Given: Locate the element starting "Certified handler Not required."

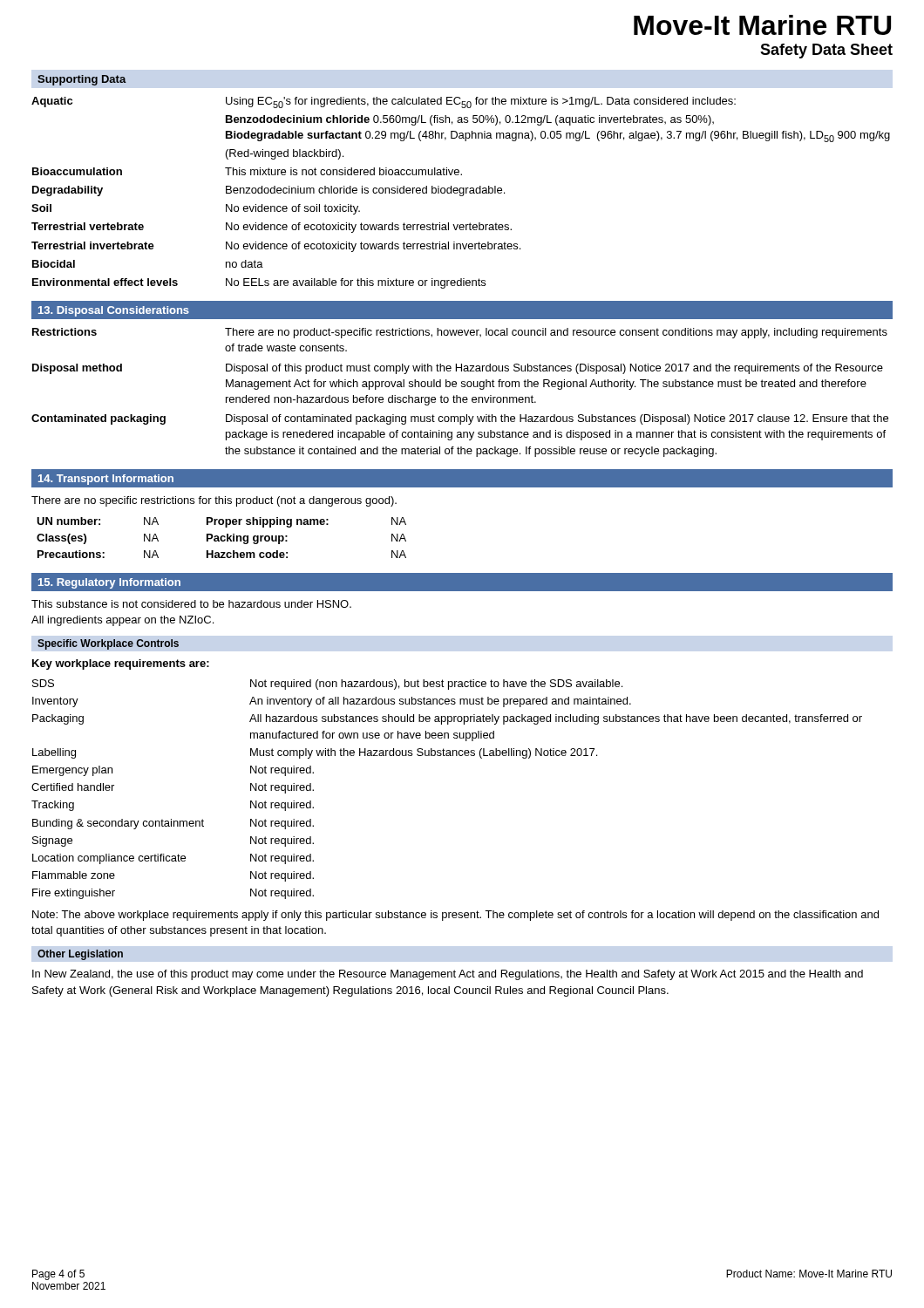Looking at the screenshot, I should pos(72,788).
